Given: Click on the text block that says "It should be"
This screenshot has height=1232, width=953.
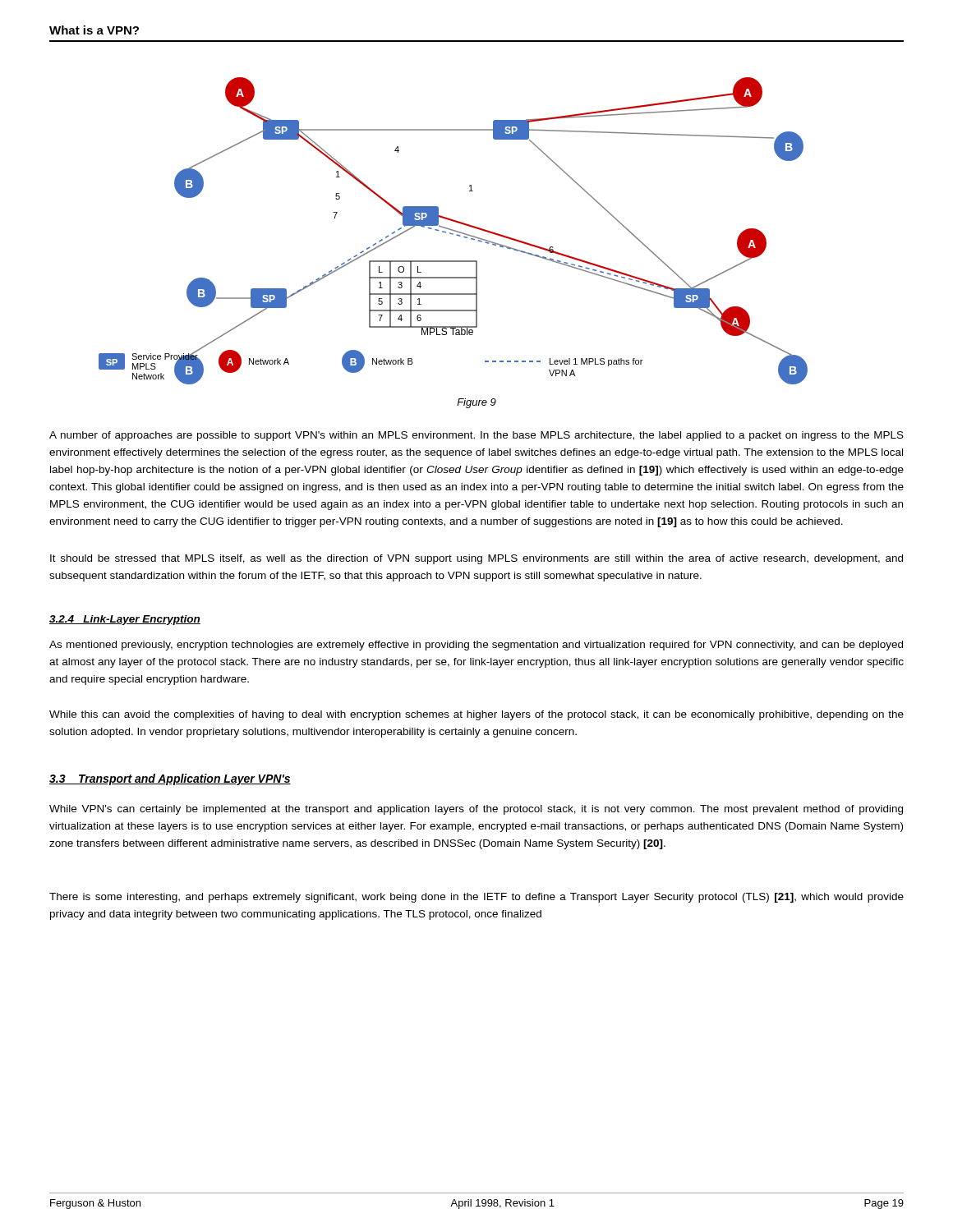Looking at the screenshot, I should click(x=476, y=567).
